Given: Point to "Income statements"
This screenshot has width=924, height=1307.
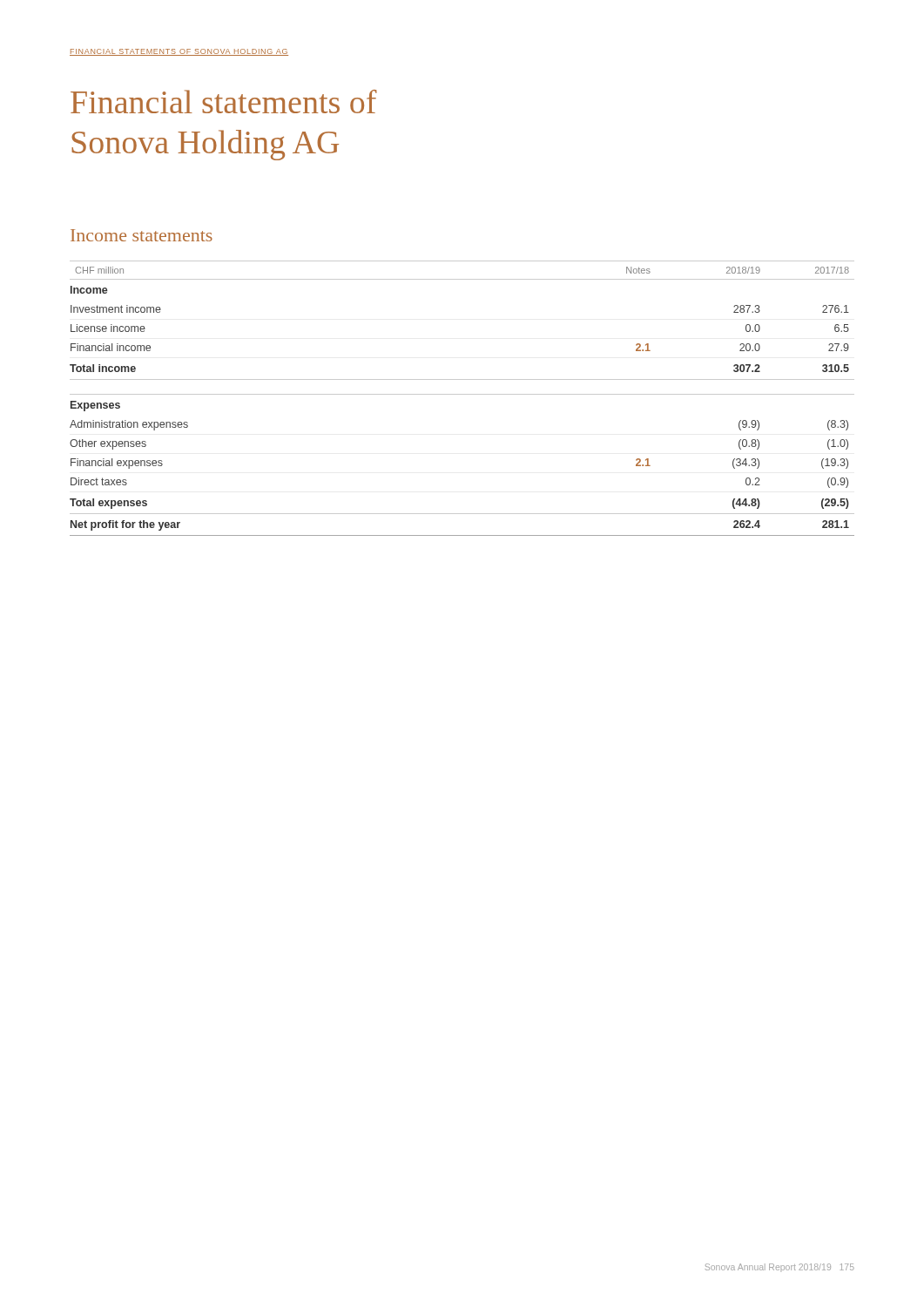Looking at the screenshot, I should point(142,235).
